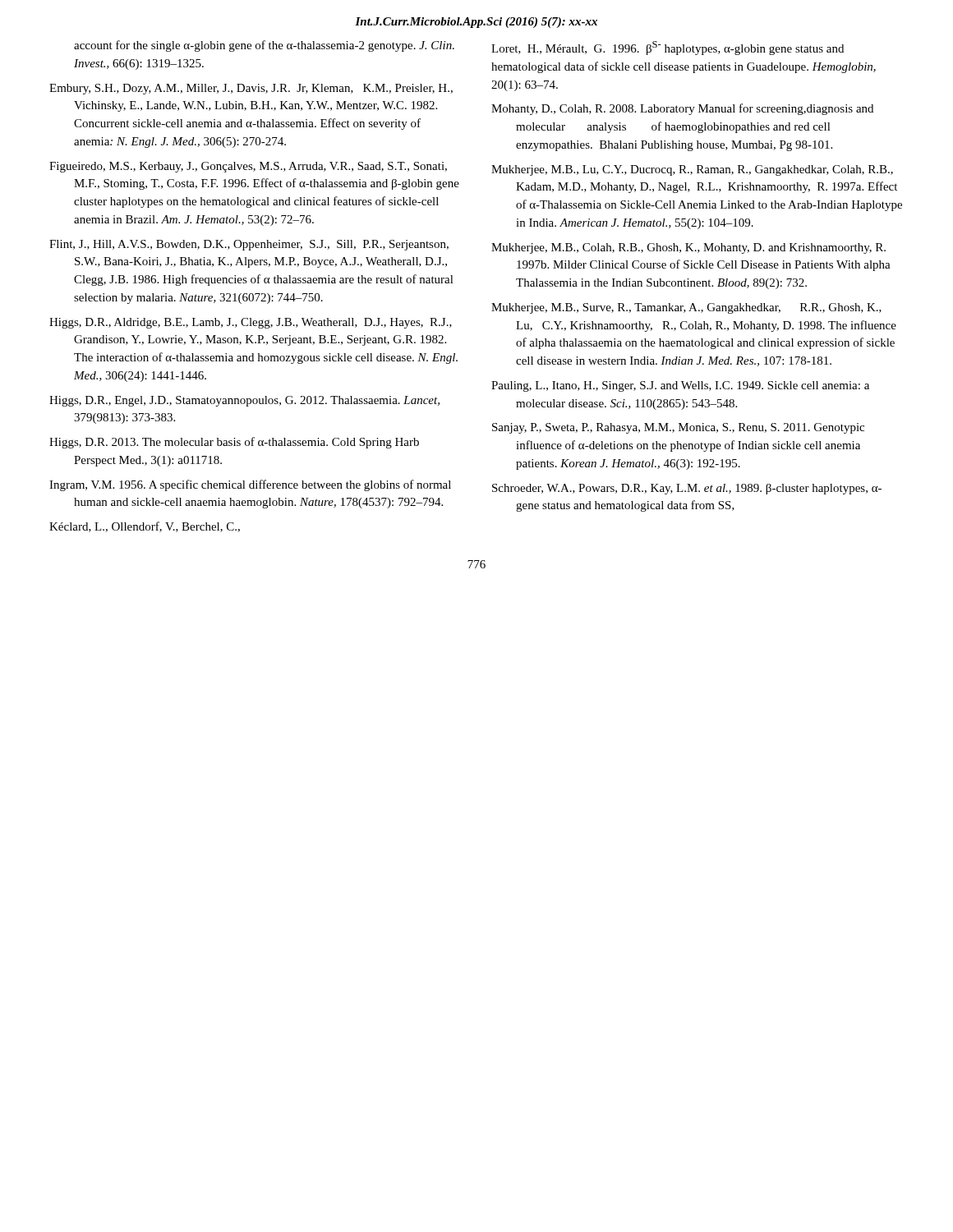This screenshot has height=1232, width=953.
Task: Find the list item containing "Higgs, D.R., Engel, J.D., Stamatoyannopoulos, G."
Action: [245, 409]
